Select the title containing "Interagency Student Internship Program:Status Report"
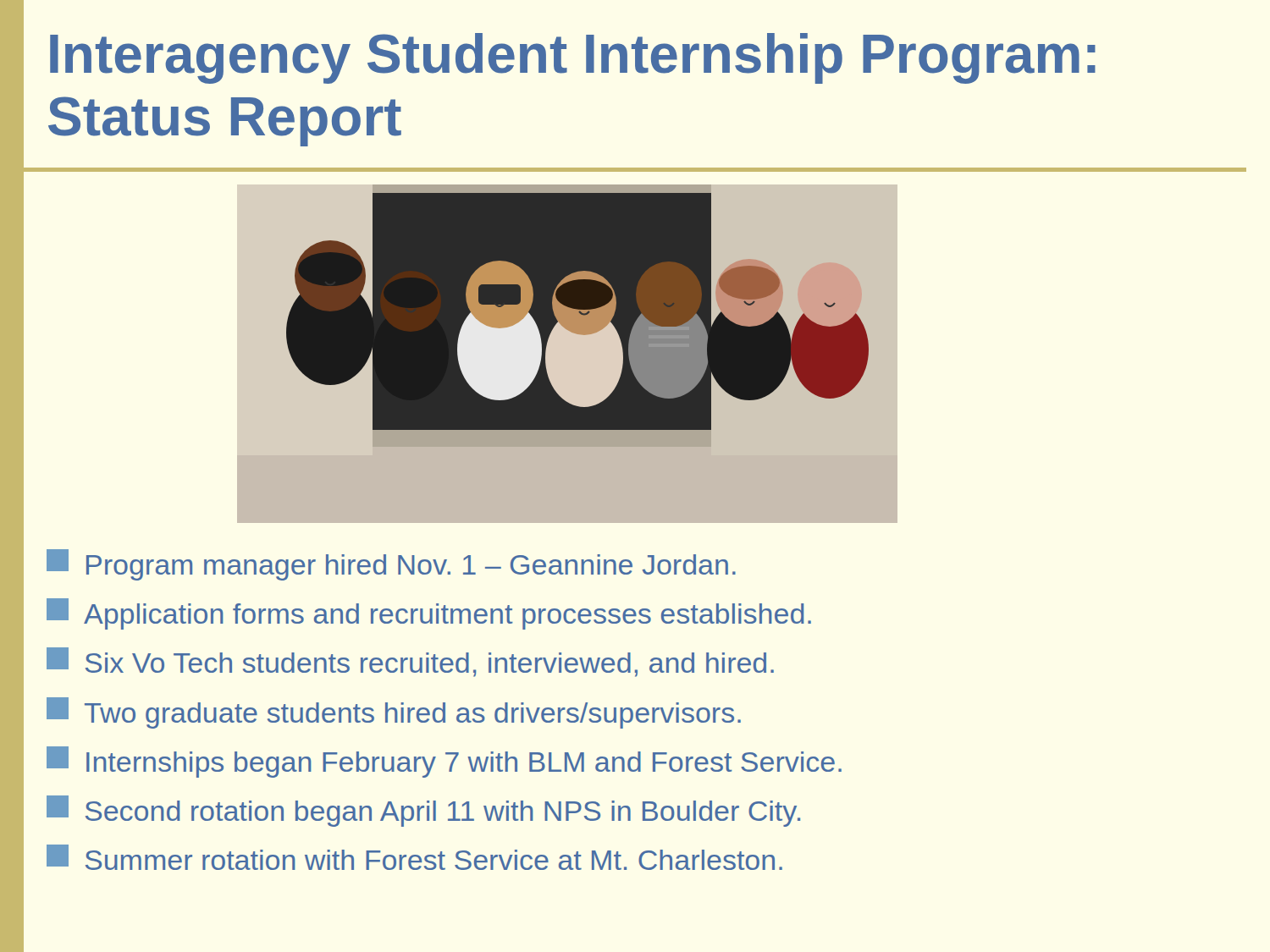The height and width of the screenshot is (952, 1270). tap(631, 86)
